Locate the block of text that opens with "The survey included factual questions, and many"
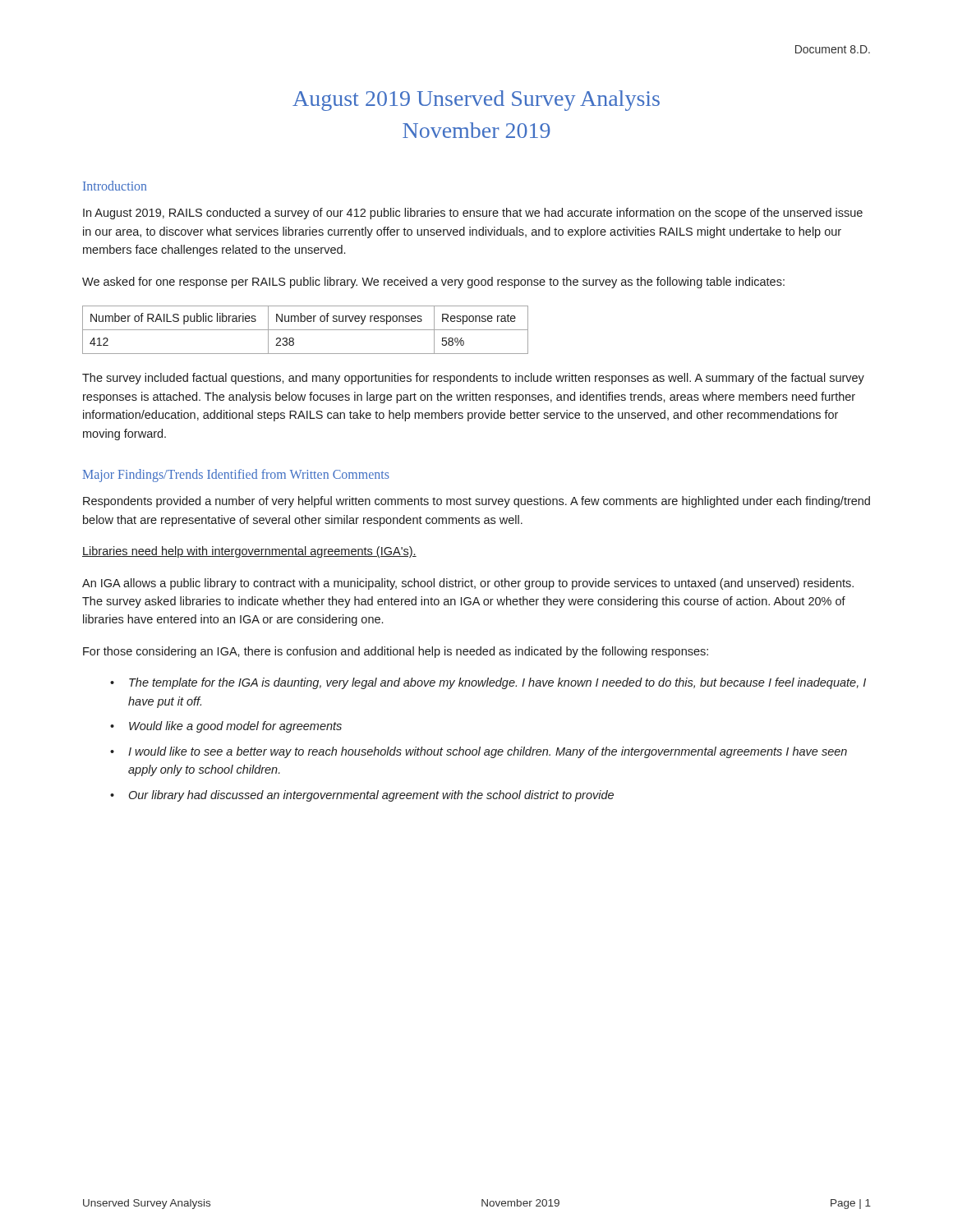953x1232 pixels. click(473, 406)
